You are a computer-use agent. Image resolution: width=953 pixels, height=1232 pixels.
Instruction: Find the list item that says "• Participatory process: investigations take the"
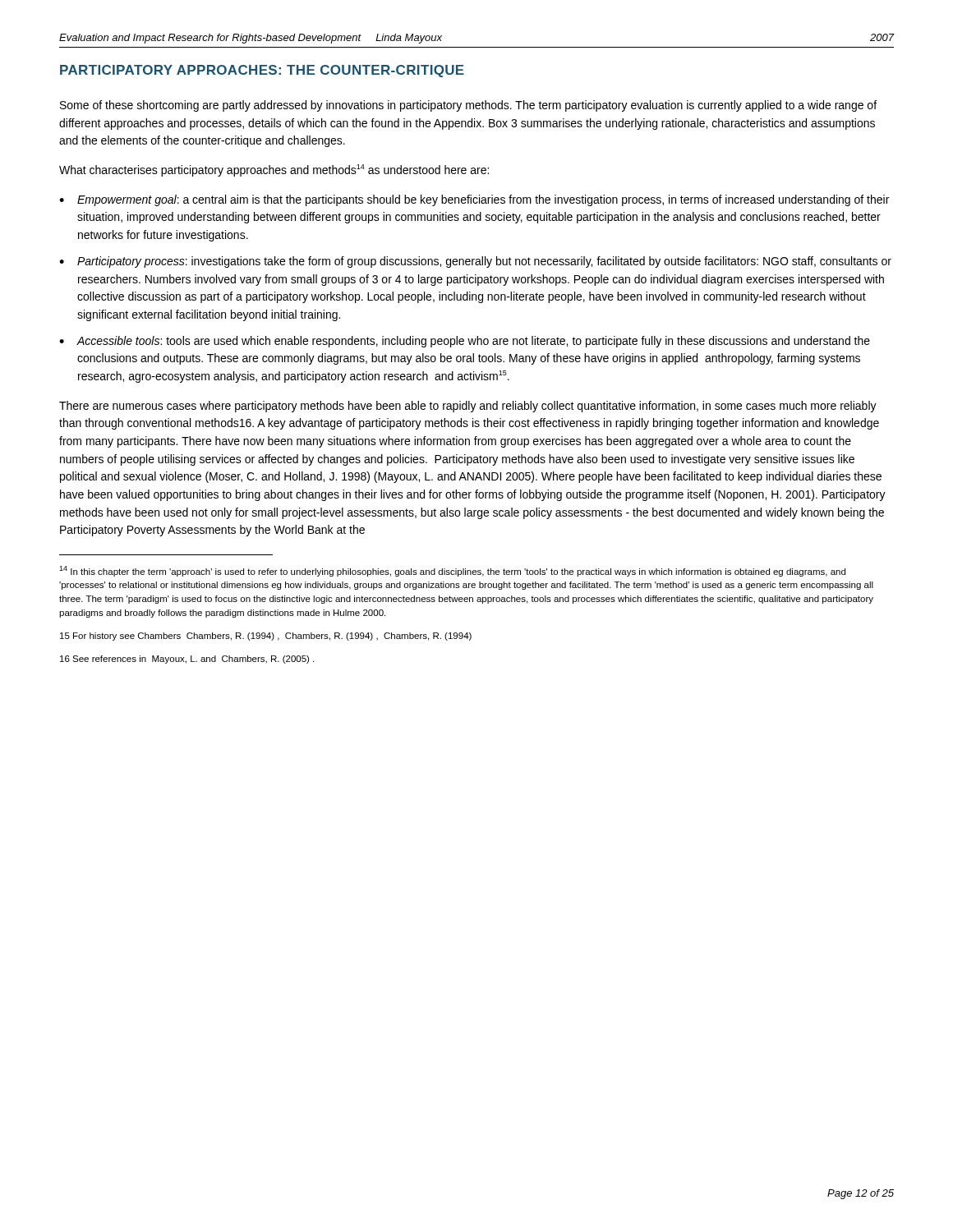[x=476, y=288]
